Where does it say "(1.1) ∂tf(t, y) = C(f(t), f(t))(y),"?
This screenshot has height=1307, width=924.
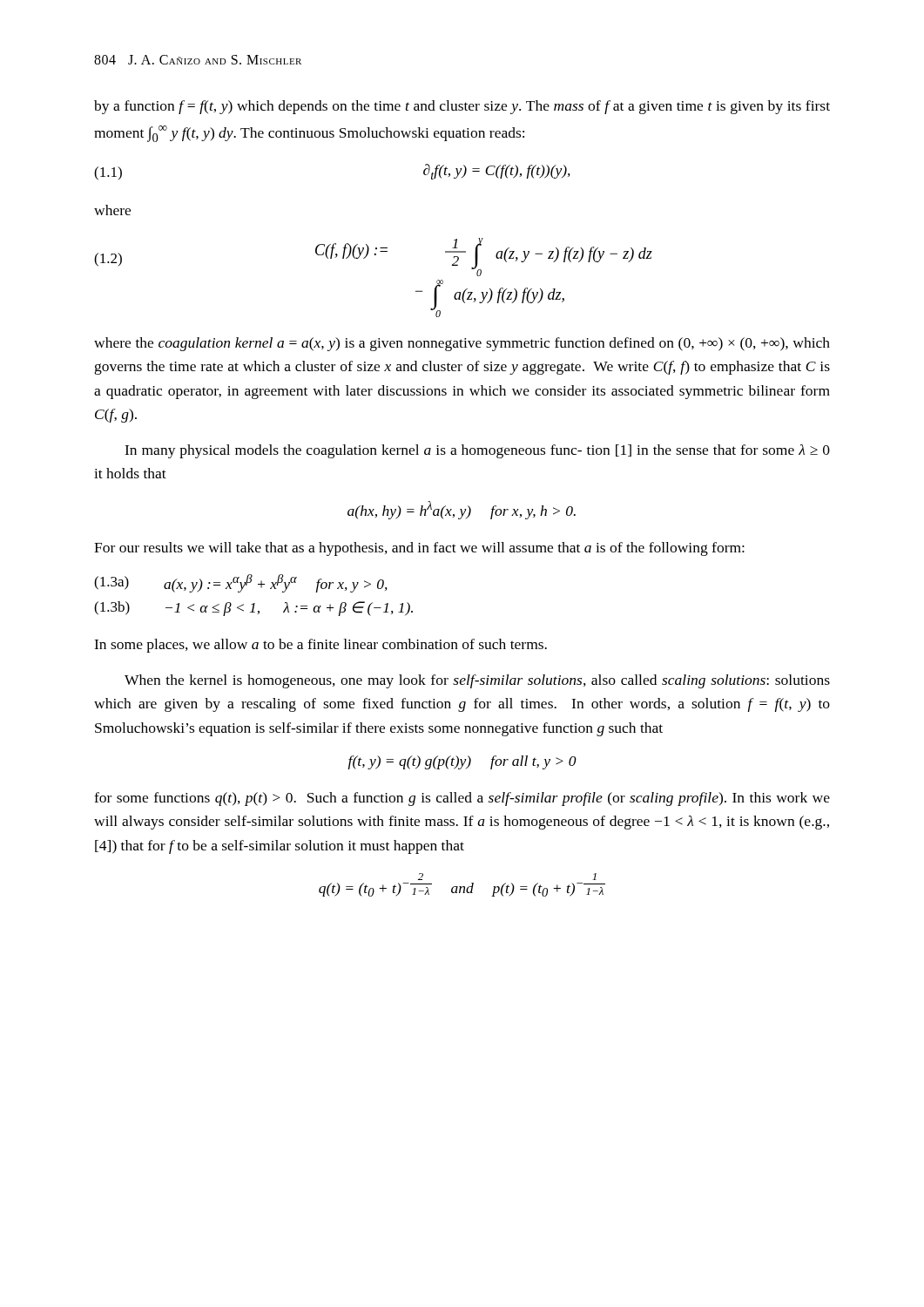click(x=462, y=172)
